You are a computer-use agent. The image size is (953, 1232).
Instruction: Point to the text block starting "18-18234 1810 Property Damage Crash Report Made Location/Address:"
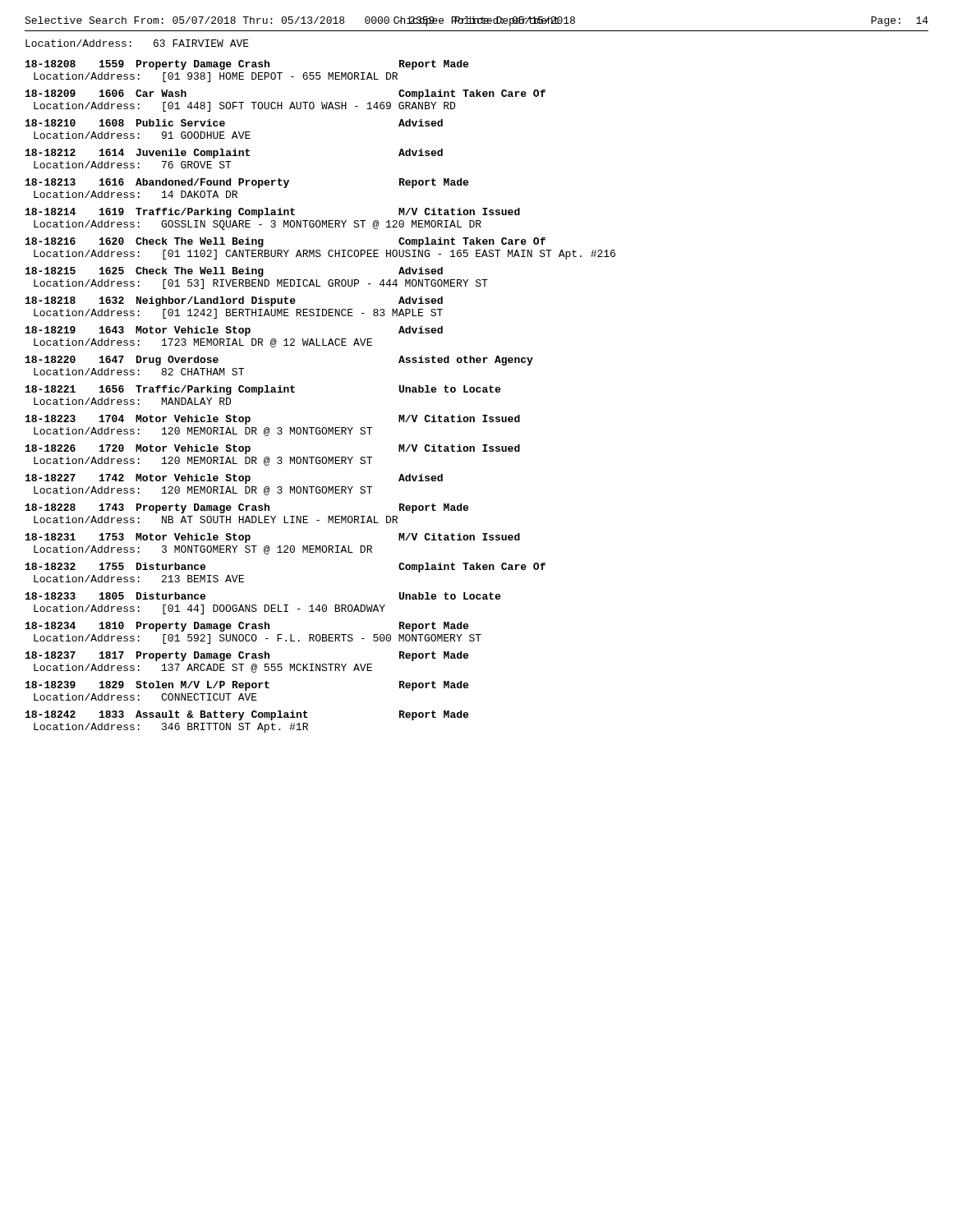point(476,632)
